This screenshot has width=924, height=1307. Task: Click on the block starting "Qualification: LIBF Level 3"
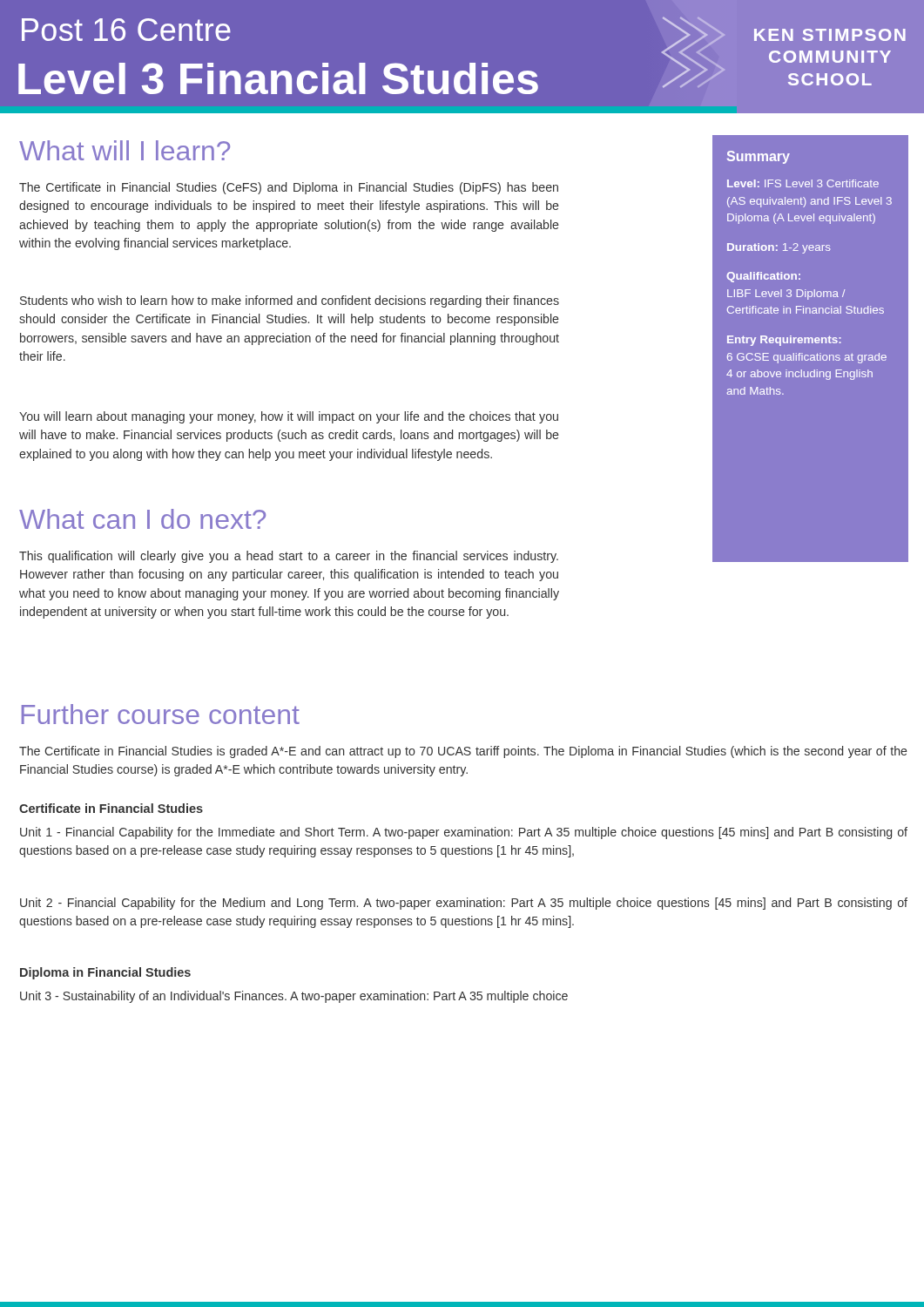point(805,293)
